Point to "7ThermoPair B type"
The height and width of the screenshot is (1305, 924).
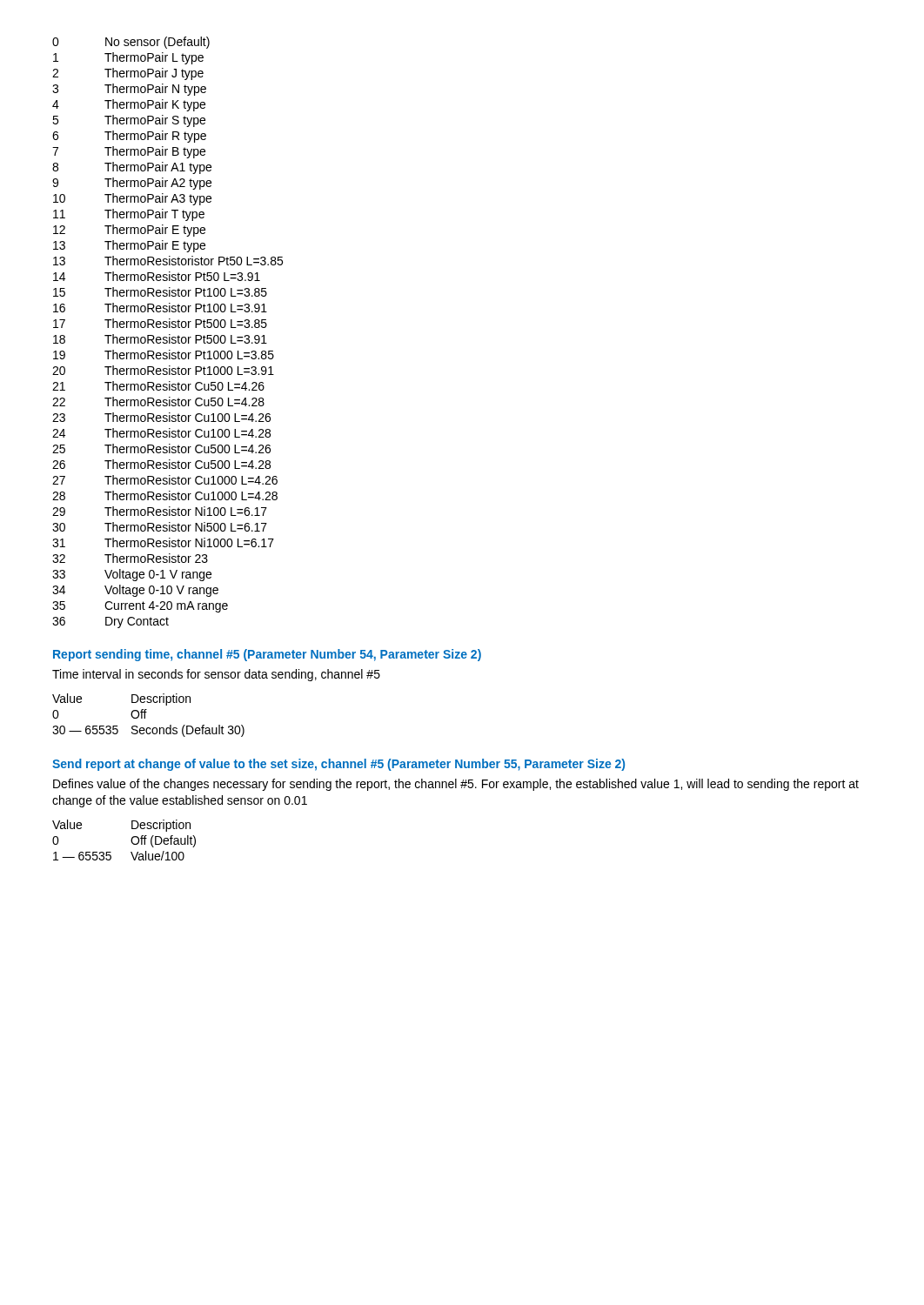(129, 152)
